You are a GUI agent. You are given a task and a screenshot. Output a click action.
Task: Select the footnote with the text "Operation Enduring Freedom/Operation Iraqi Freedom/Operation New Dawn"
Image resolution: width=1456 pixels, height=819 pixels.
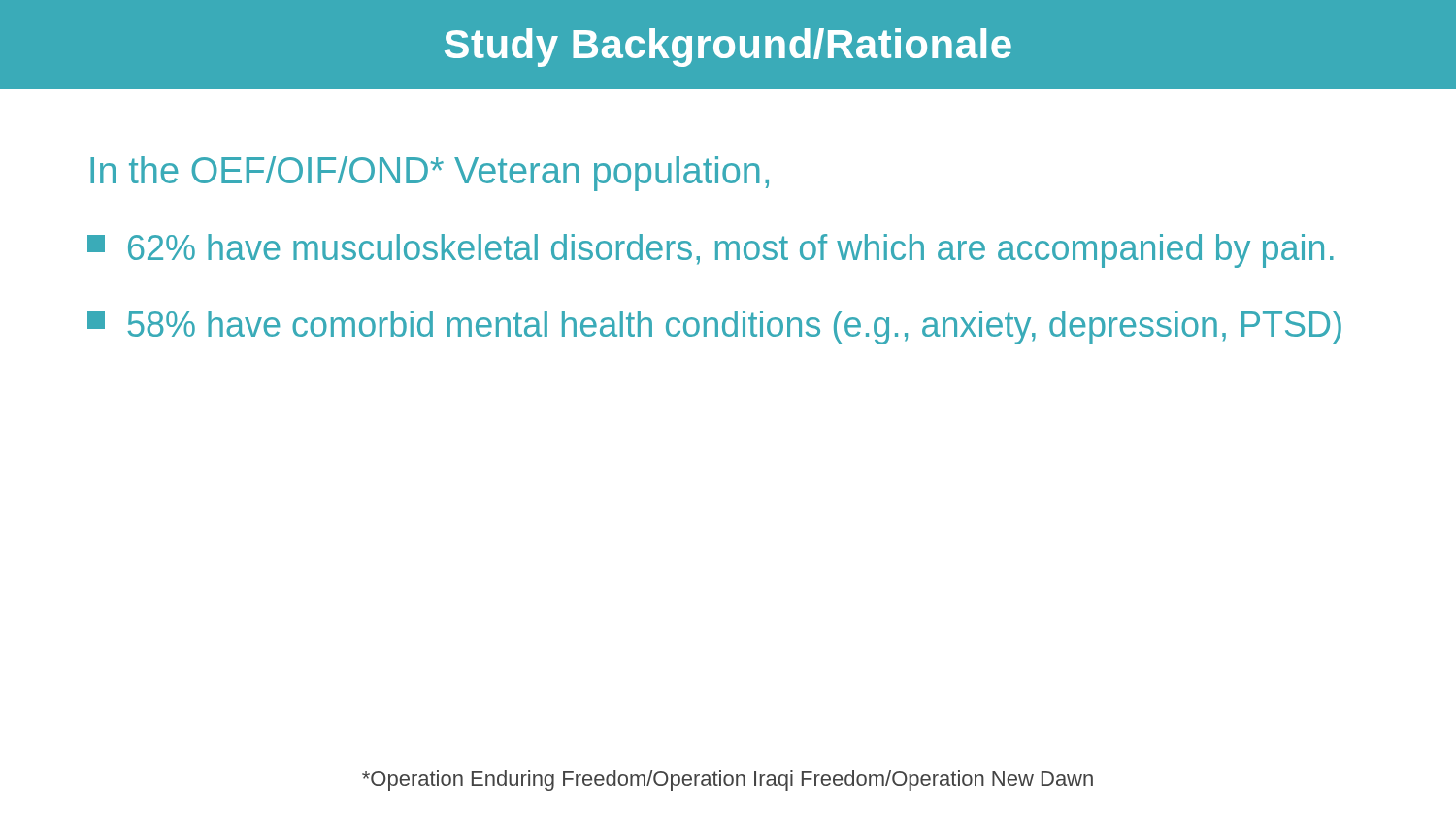coord(728,779)
